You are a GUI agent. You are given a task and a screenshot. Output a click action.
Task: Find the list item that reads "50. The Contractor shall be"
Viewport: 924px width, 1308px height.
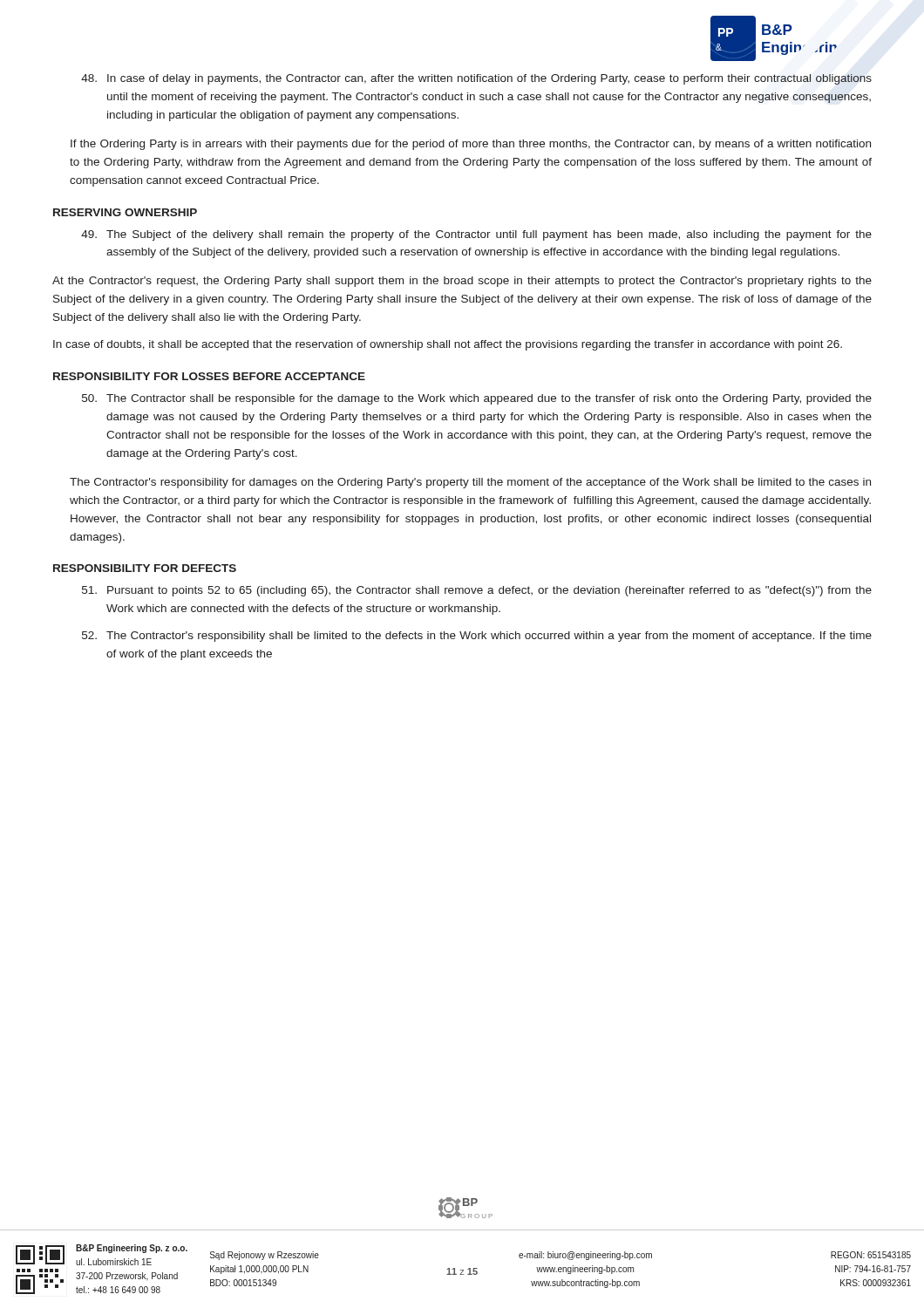(462, 426)
